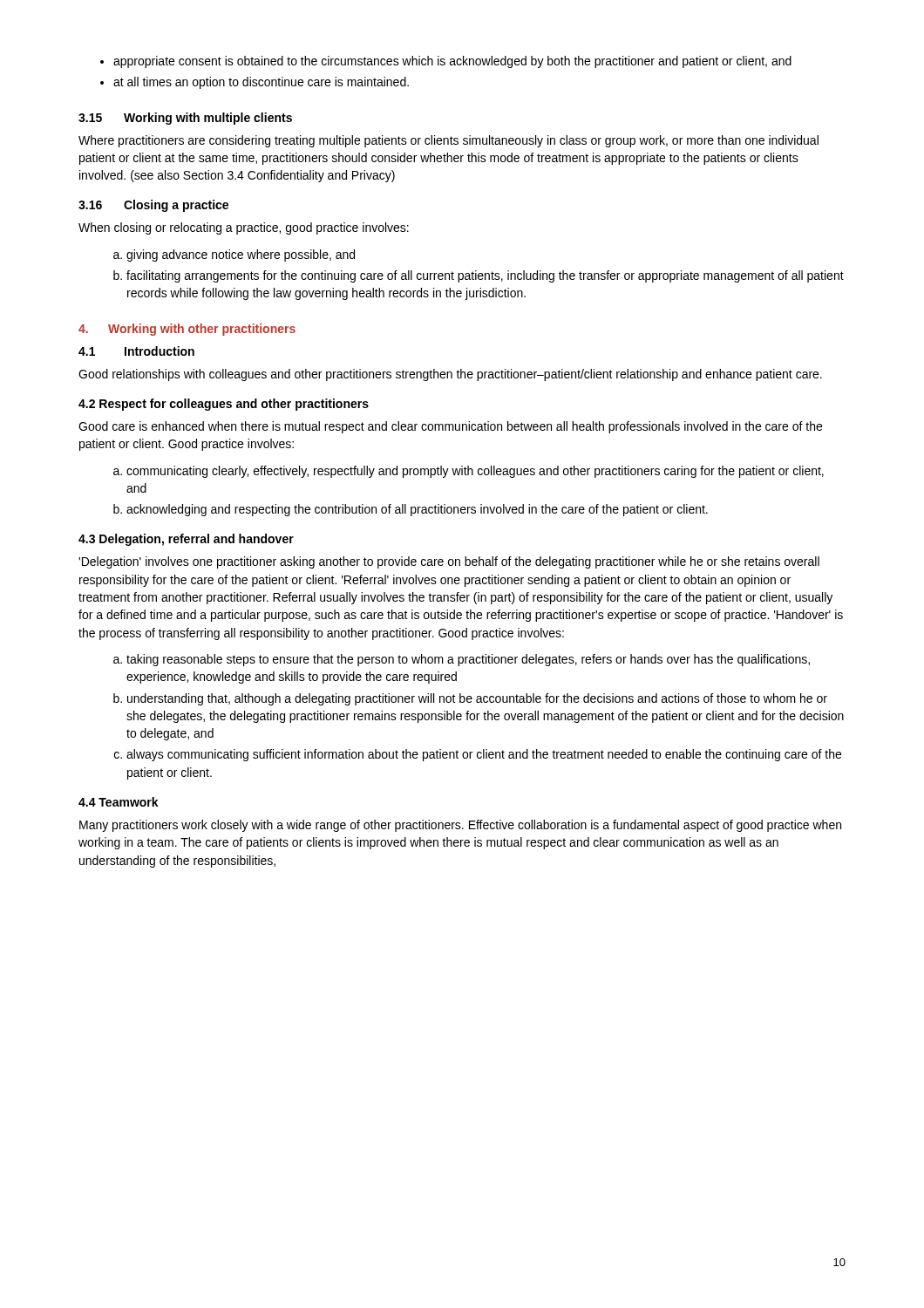
Task: Find the region starting "understanding that, although a delegating practitioner will not"
Action: coord(462,716)
